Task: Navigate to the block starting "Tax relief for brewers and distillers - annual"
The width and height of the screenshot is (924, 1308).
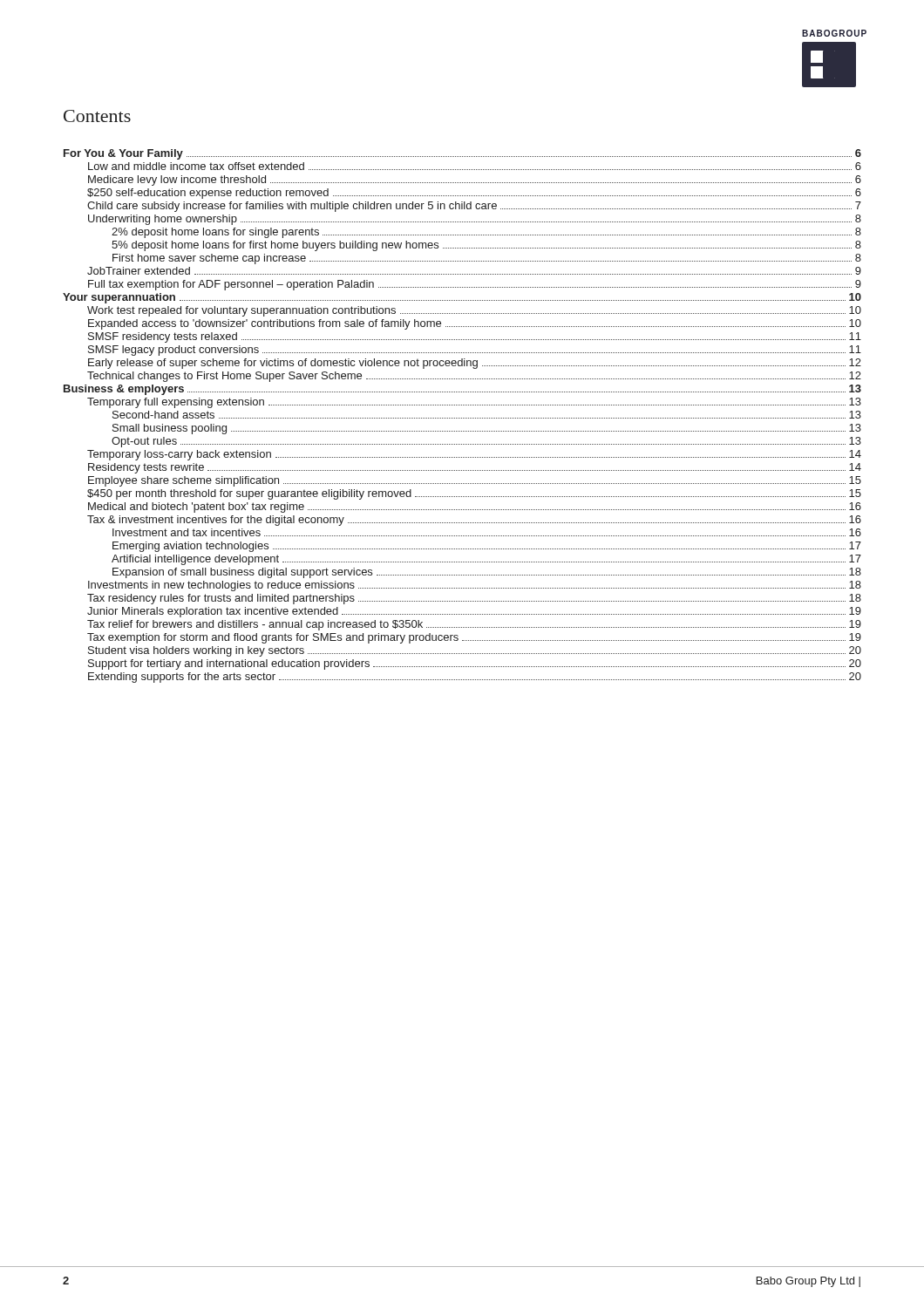Action: 462,624
